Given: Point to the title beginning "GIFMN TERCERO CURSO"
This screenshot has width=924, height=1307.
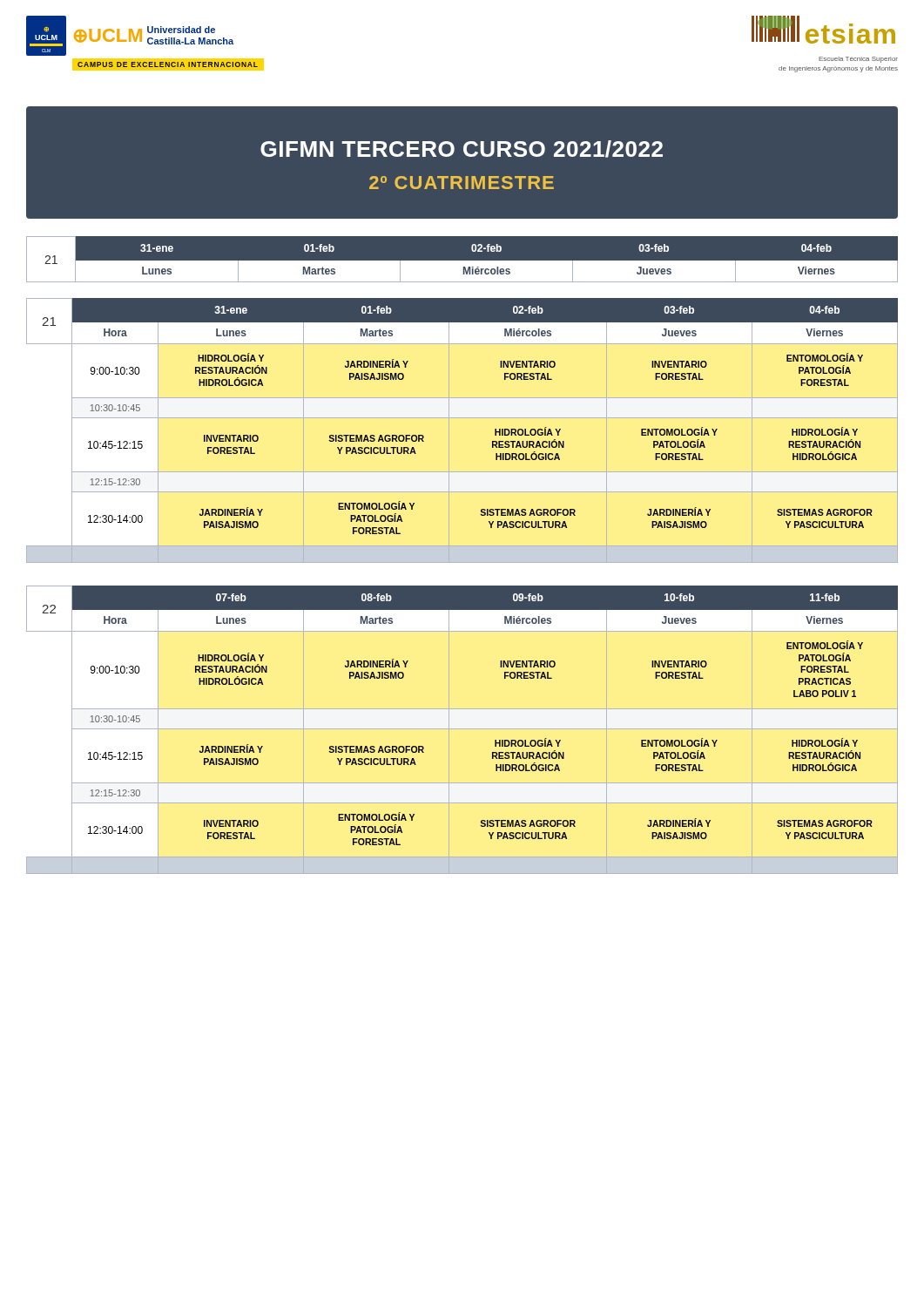Looking at the screenshot, I should (462, 165).
